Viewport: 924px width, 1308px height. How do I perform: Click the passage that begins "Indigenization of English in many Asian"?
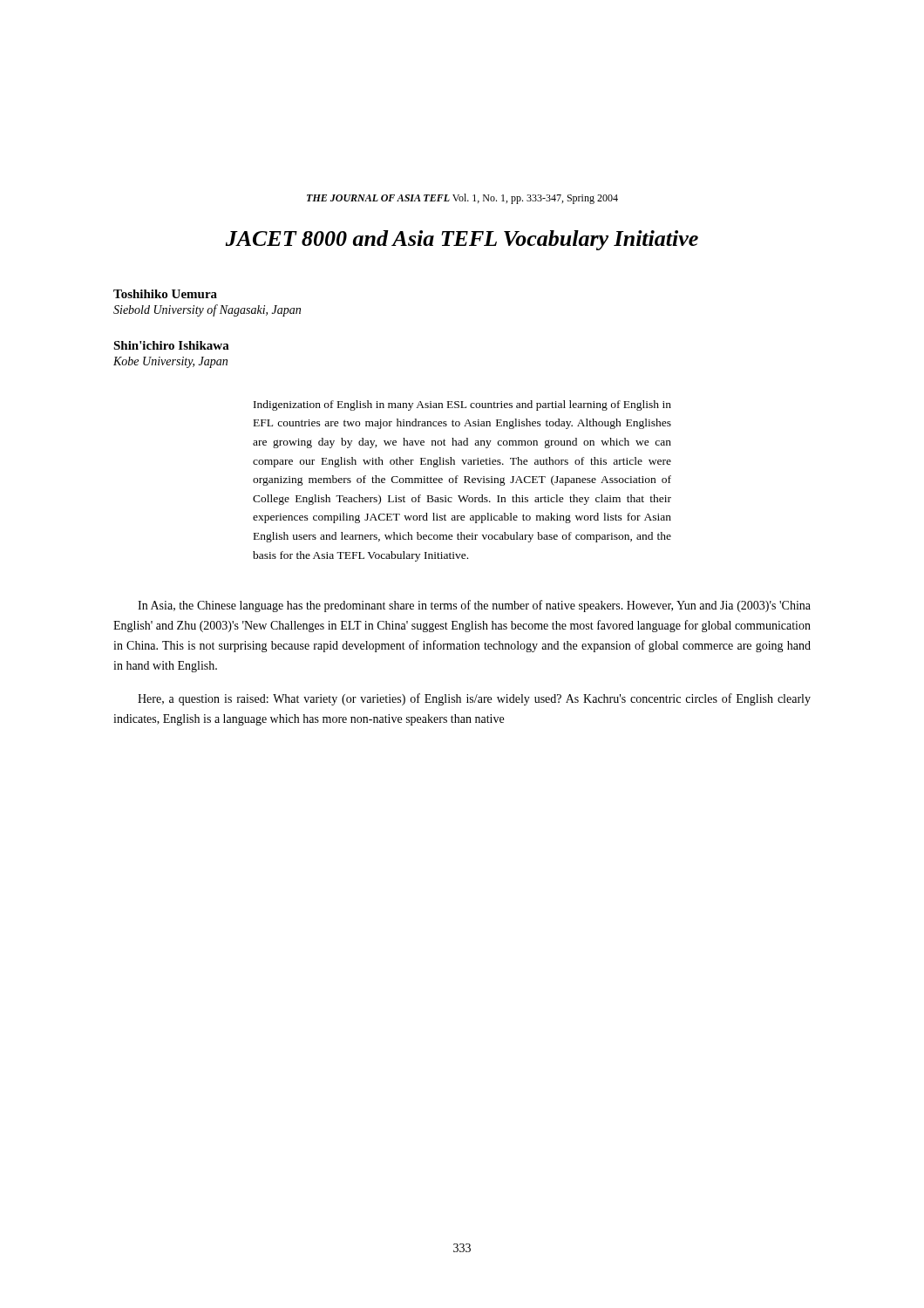462,479
